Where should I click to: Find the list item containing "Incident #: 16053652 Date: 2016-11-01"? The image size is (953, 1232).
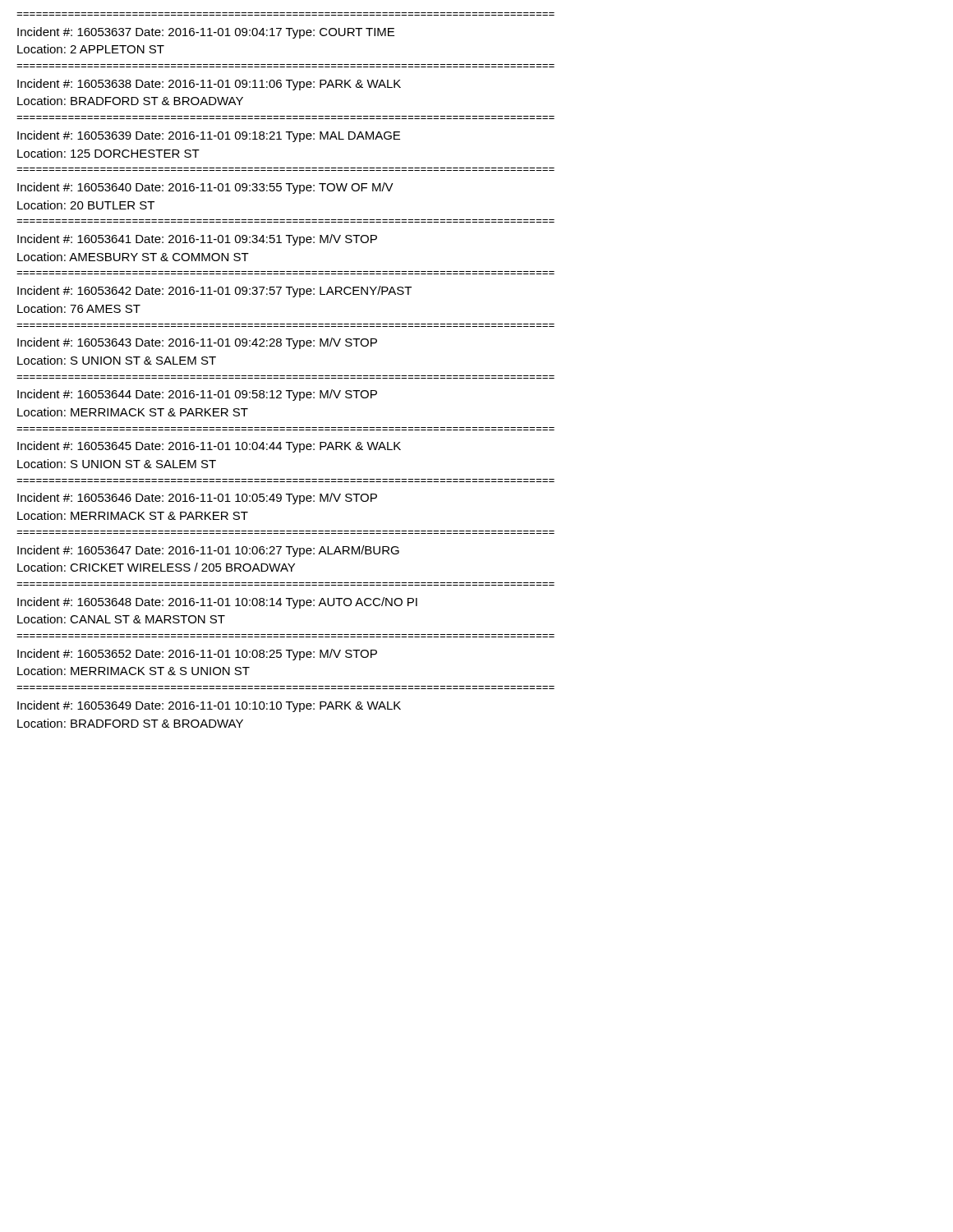197,662
